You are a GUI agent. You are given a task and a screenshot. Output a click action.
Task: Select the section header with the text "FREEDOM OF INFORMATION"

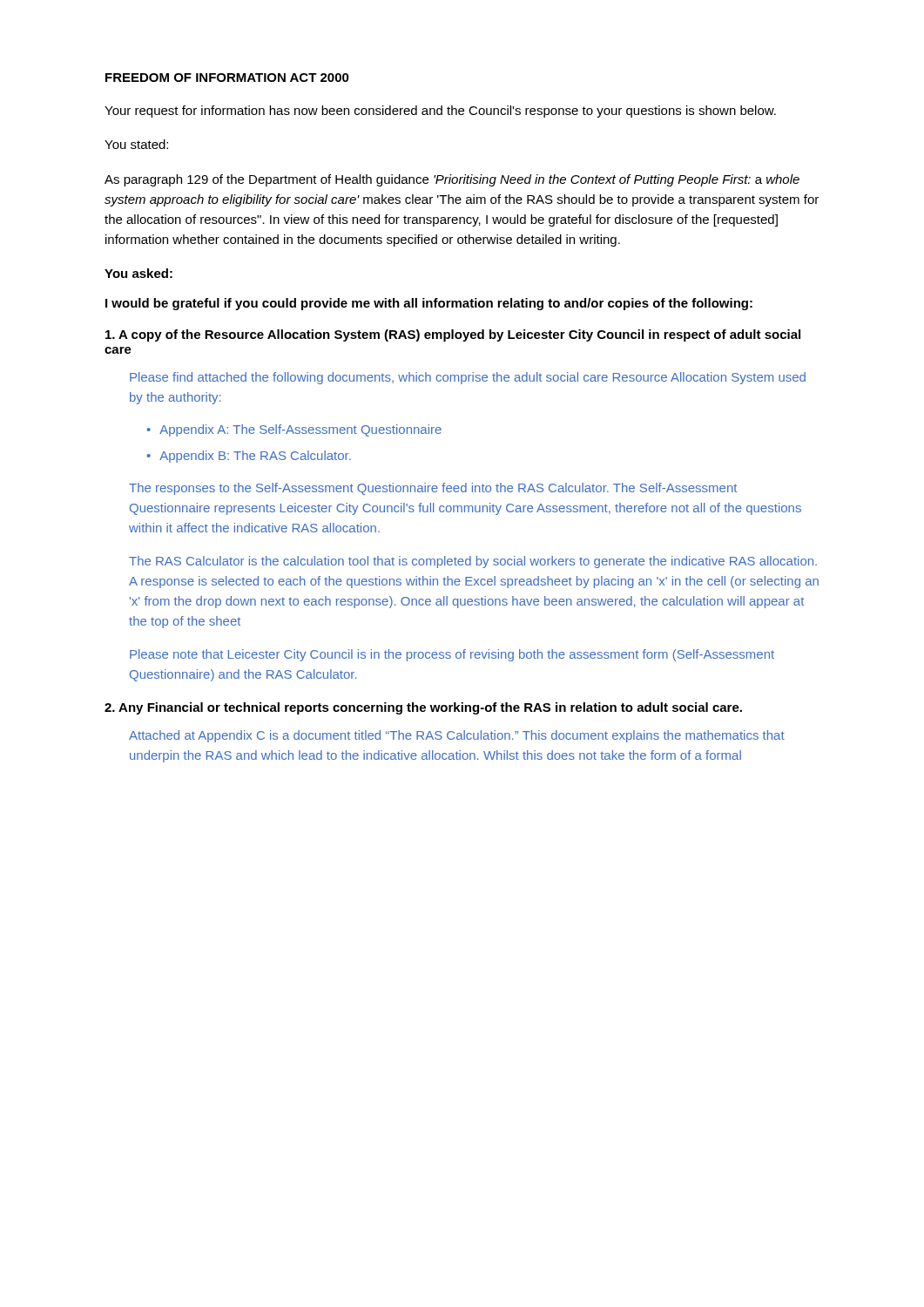coord(227,77)
